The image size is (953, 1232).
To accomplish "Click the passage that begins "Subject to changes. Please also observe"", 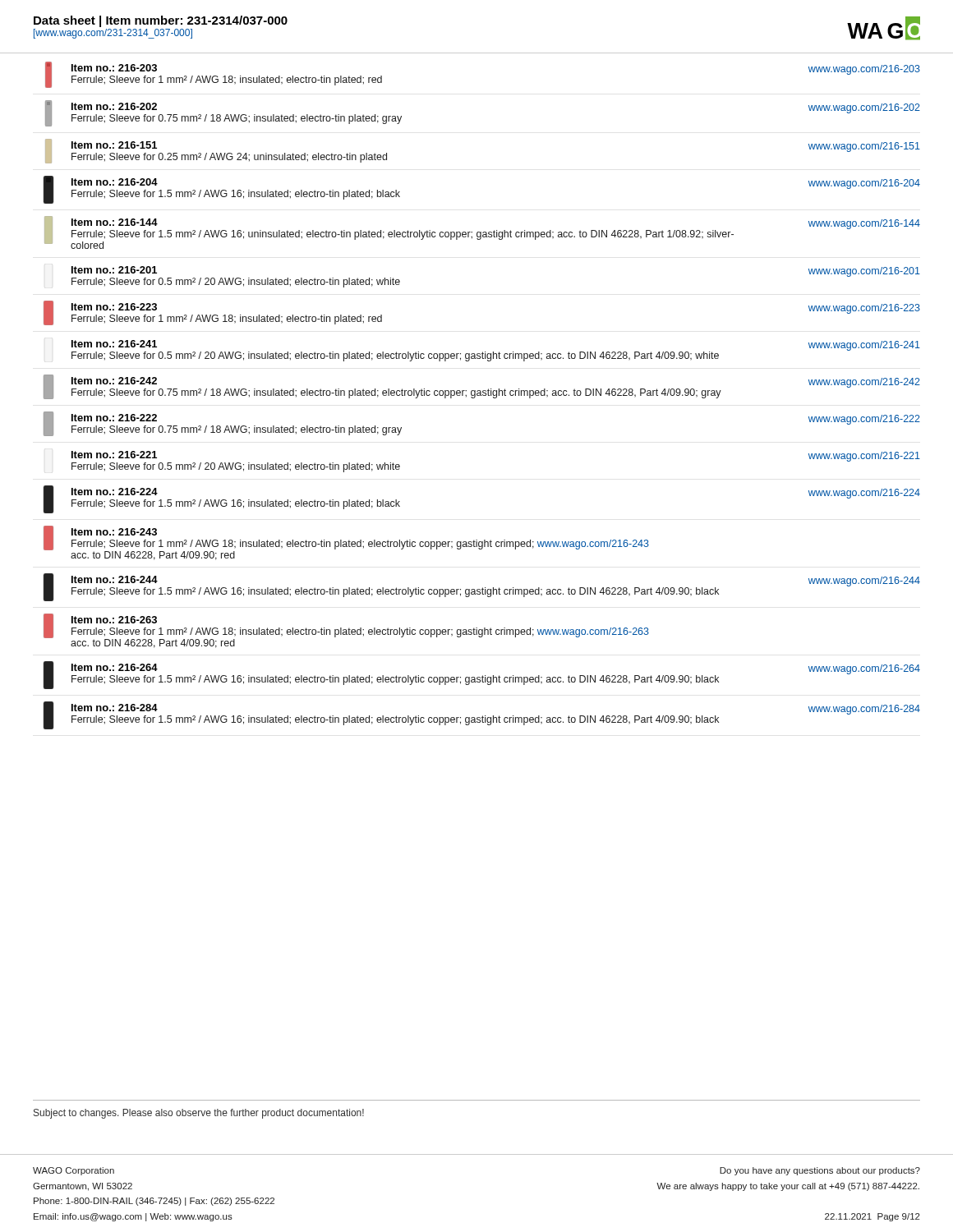I will (199, 1113).
